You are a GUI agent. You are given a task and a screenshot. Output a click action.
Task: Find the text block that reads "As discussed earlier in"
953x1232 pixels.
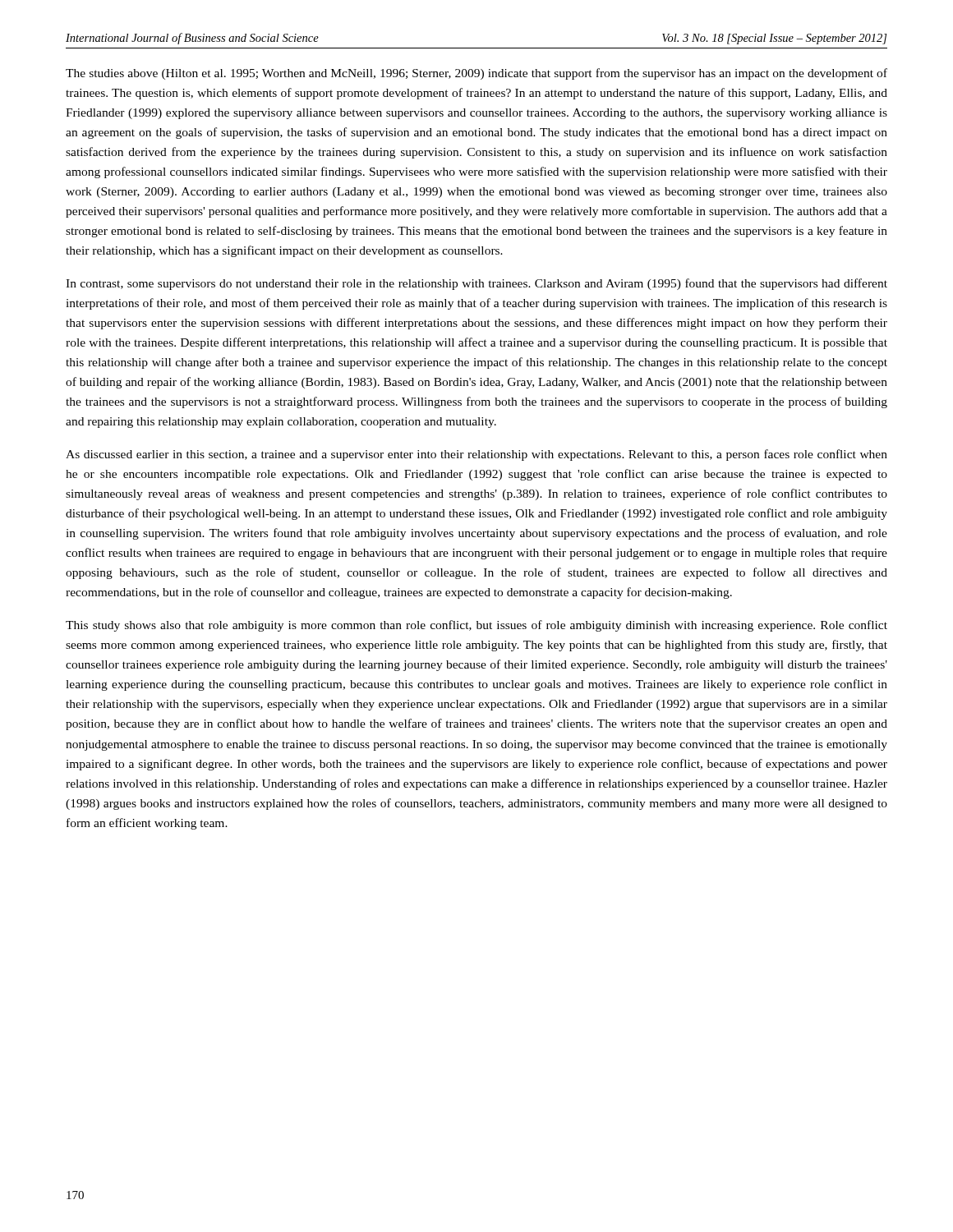476,523
